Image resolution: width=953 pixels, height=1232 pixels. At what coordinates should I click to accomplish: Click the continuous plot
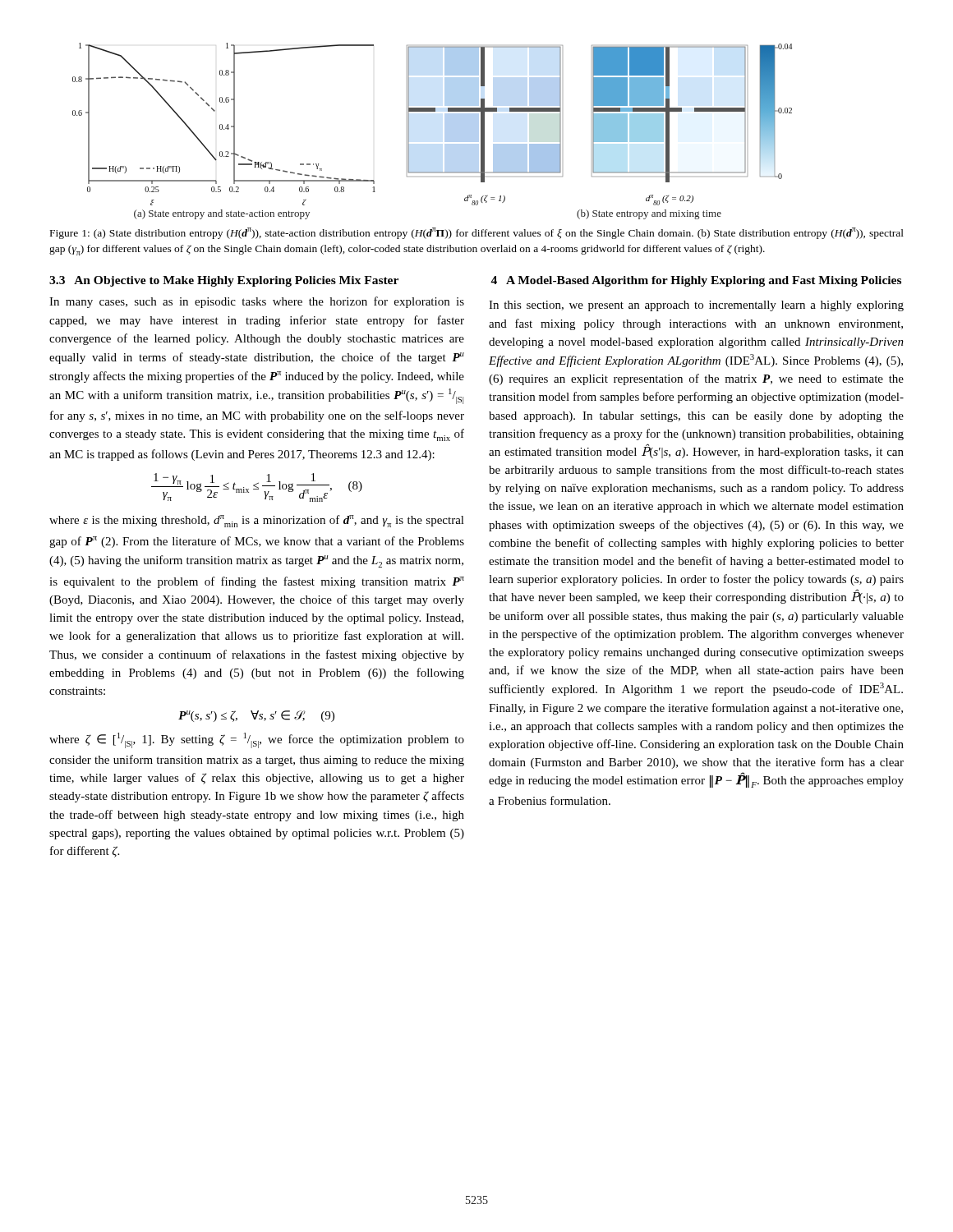[x=476, y=119]
